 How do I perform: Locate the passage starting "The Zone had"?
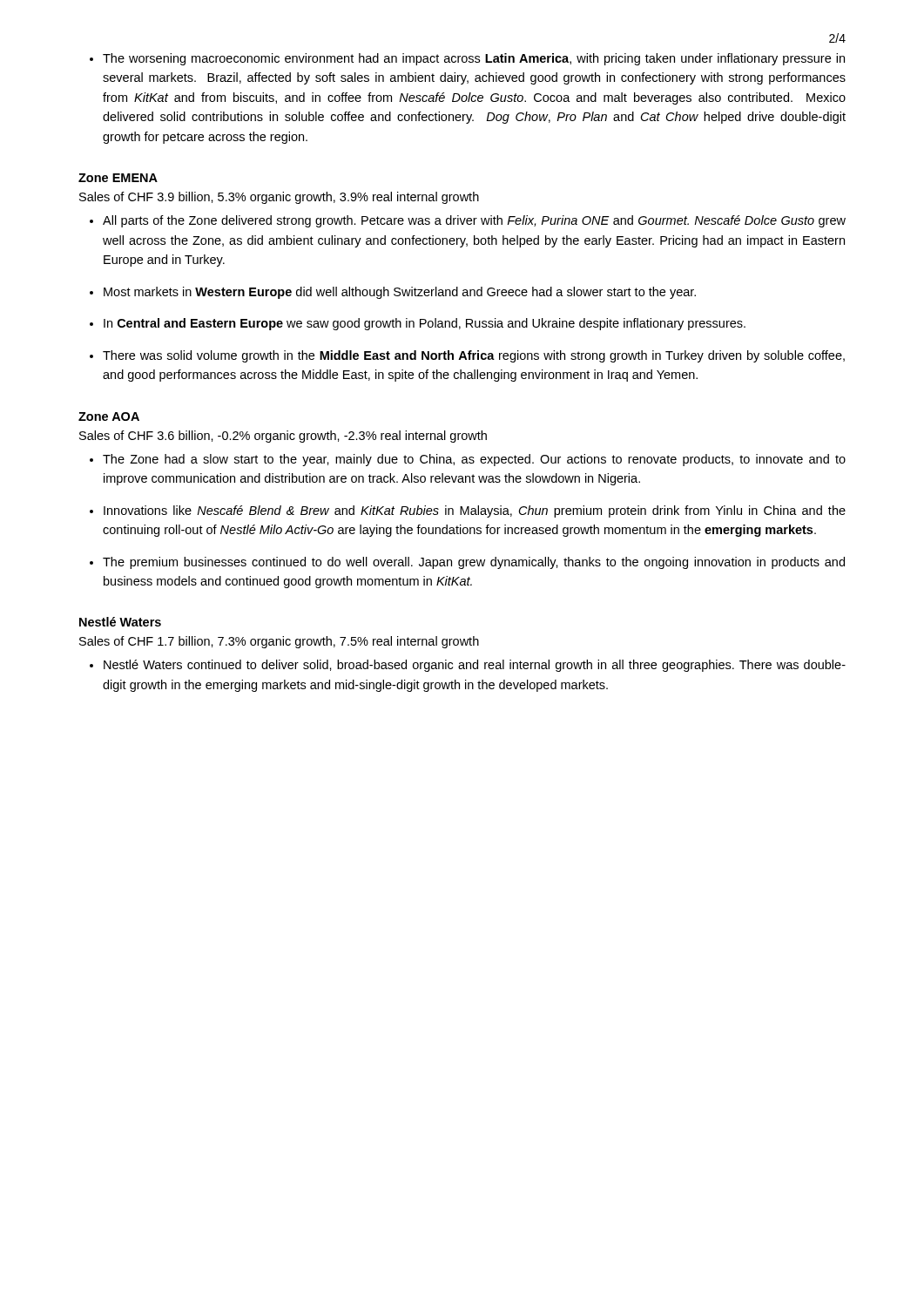(474, 469)
